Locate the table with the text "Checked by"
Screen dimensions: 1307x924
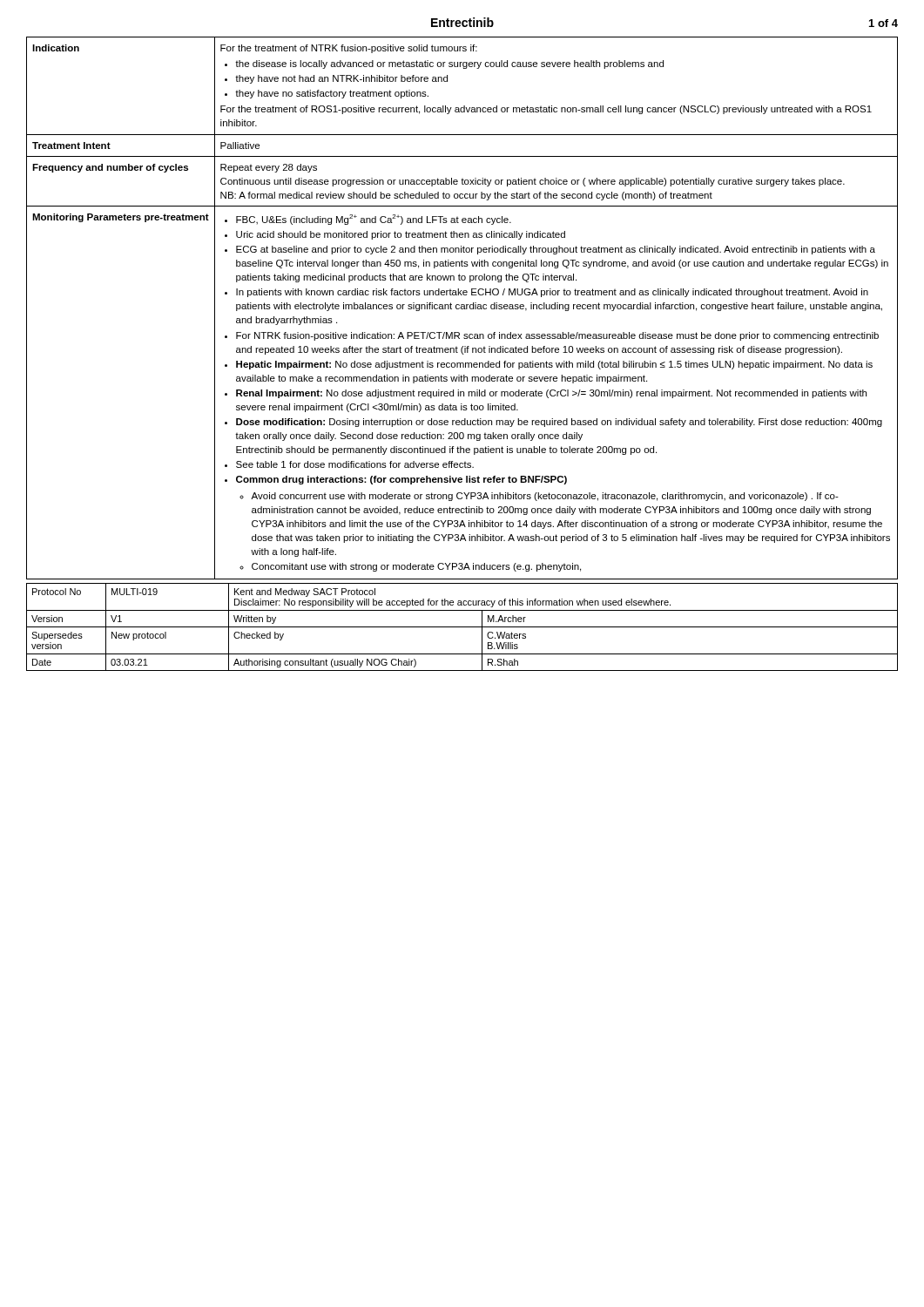(x=462, y=627)
